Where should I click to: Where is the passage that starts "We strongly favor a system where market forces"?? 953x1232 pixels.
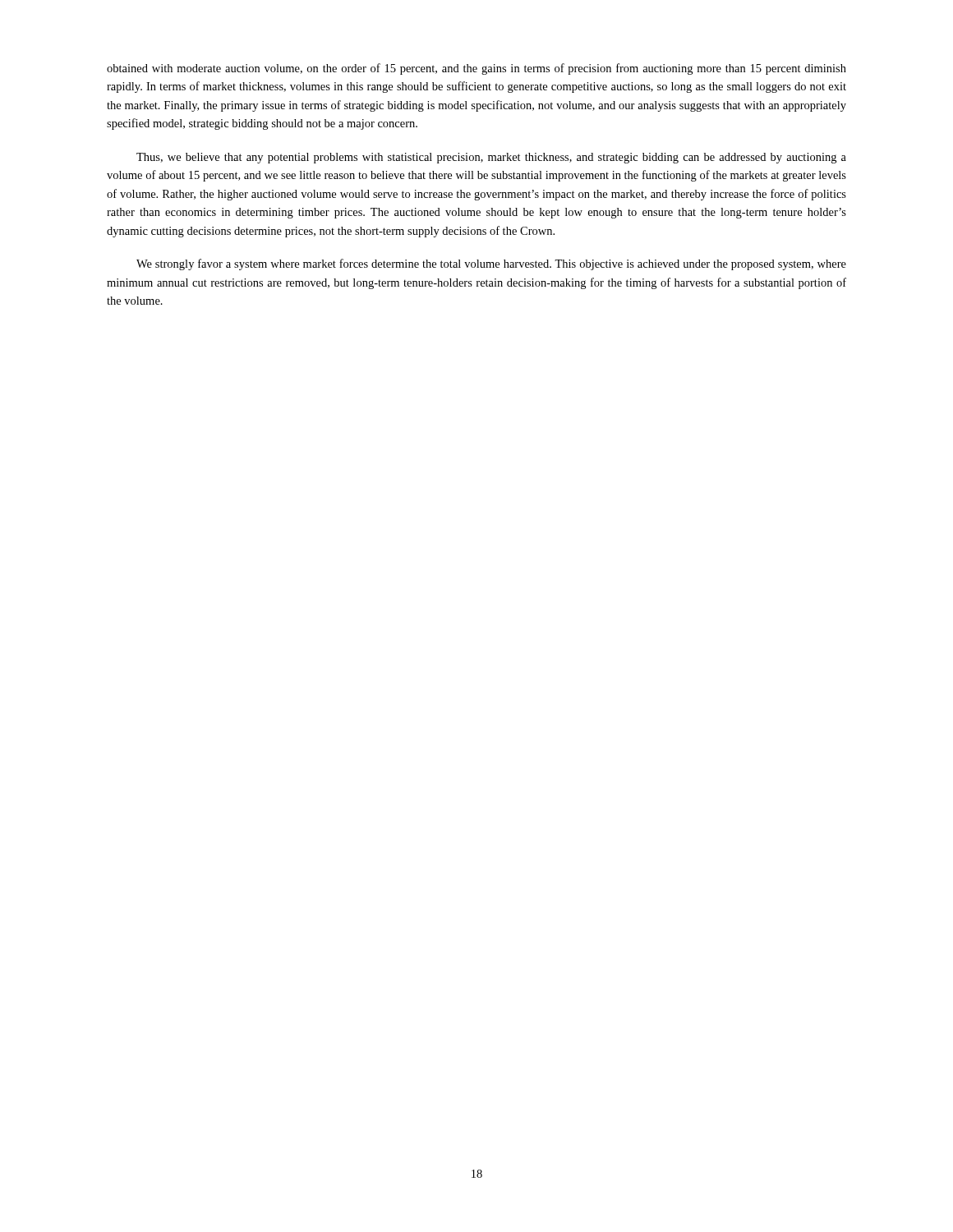(476, 282)
